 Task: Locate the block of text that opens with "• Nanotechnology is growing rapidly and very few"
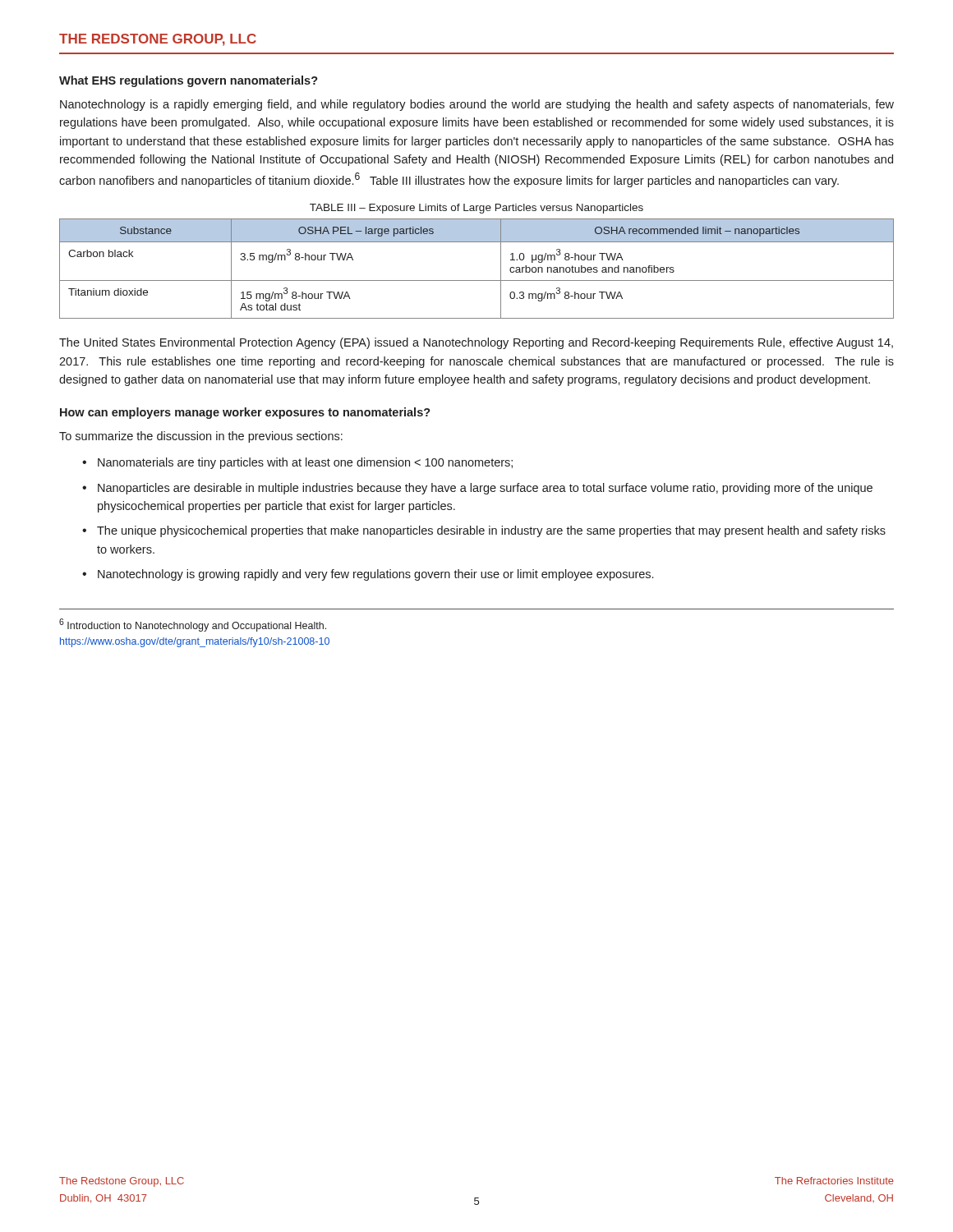[368, 575]
